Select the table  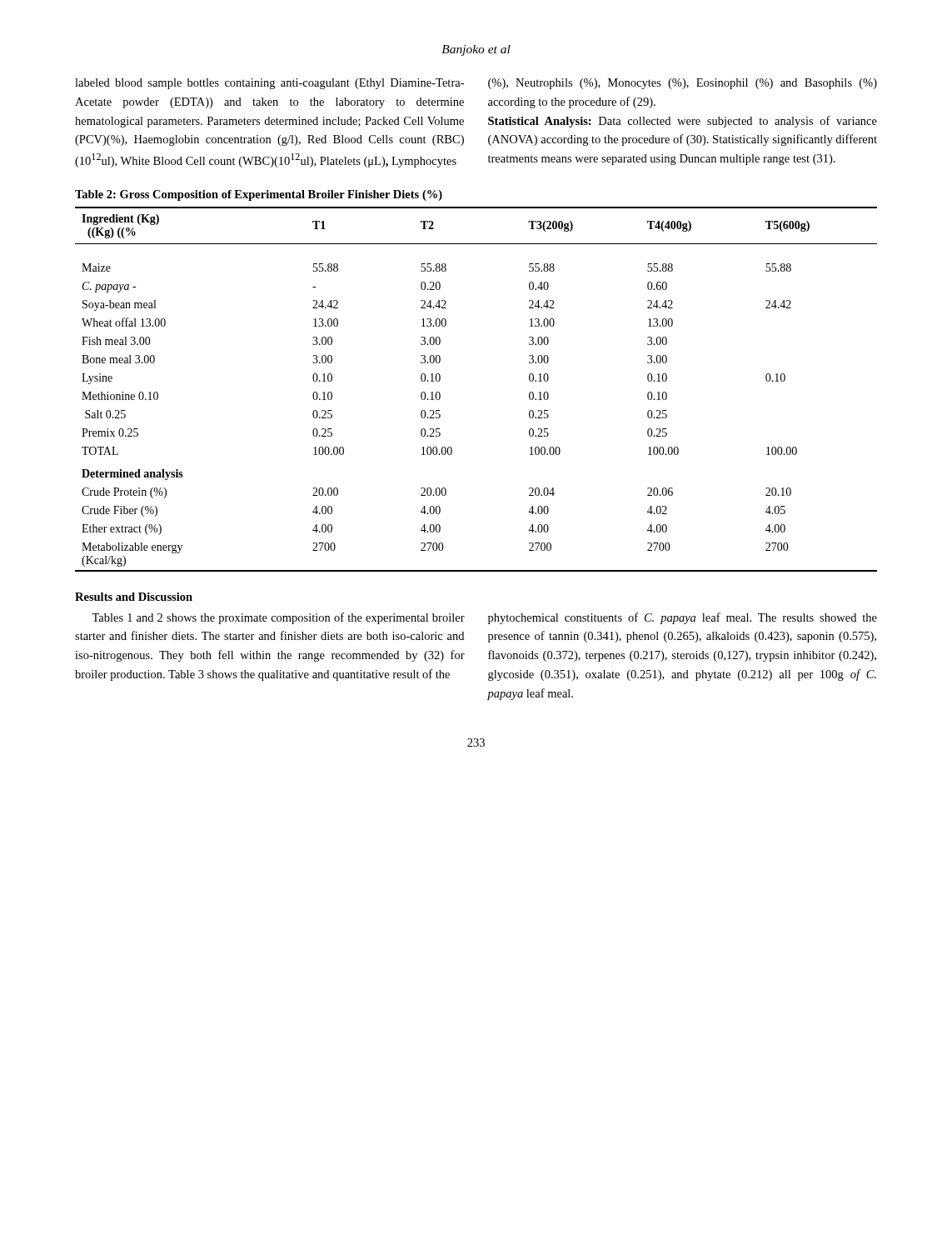[476, 389]
